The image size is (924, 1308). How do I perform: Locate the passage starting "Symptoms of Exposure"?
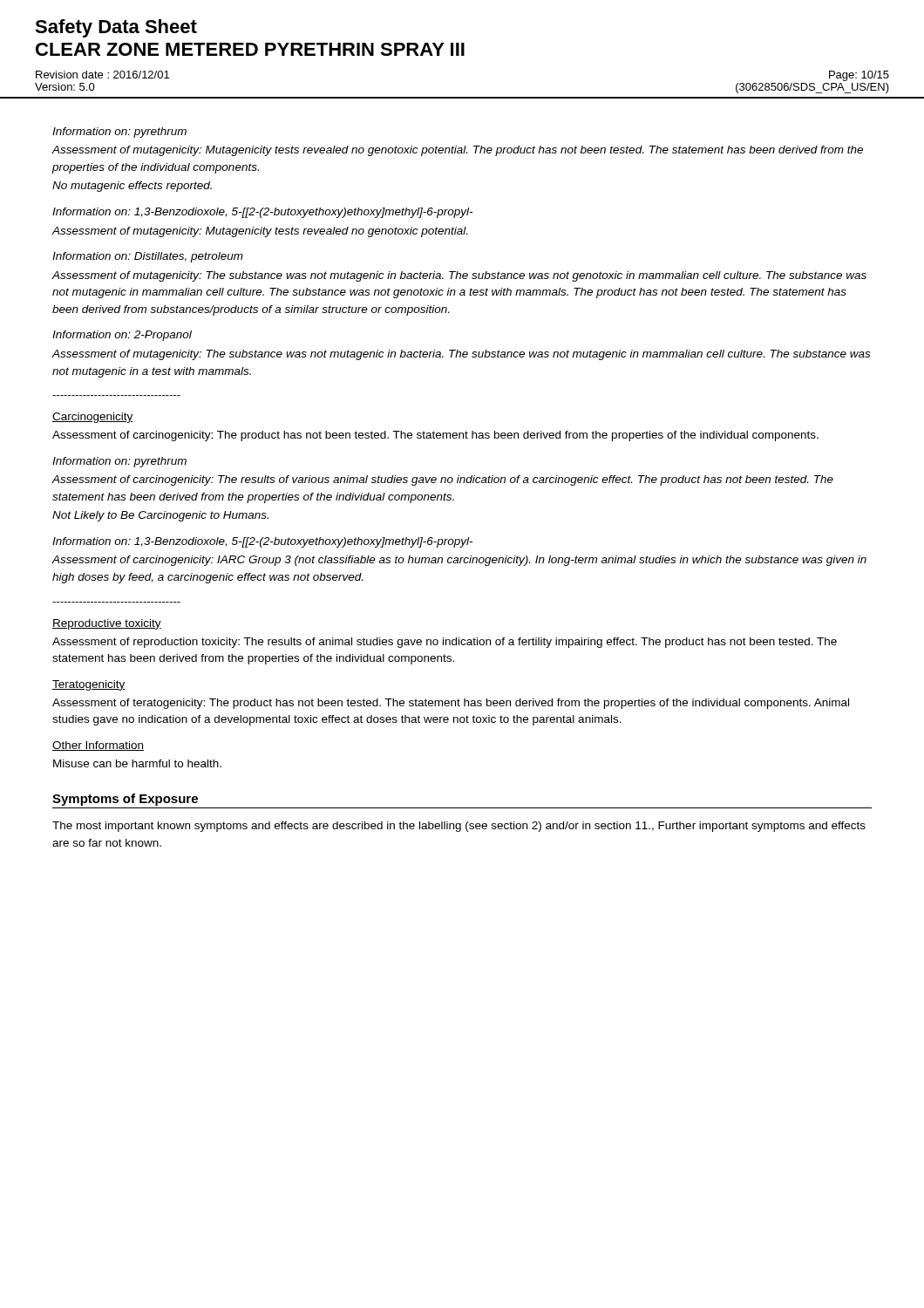click(462, 800)
